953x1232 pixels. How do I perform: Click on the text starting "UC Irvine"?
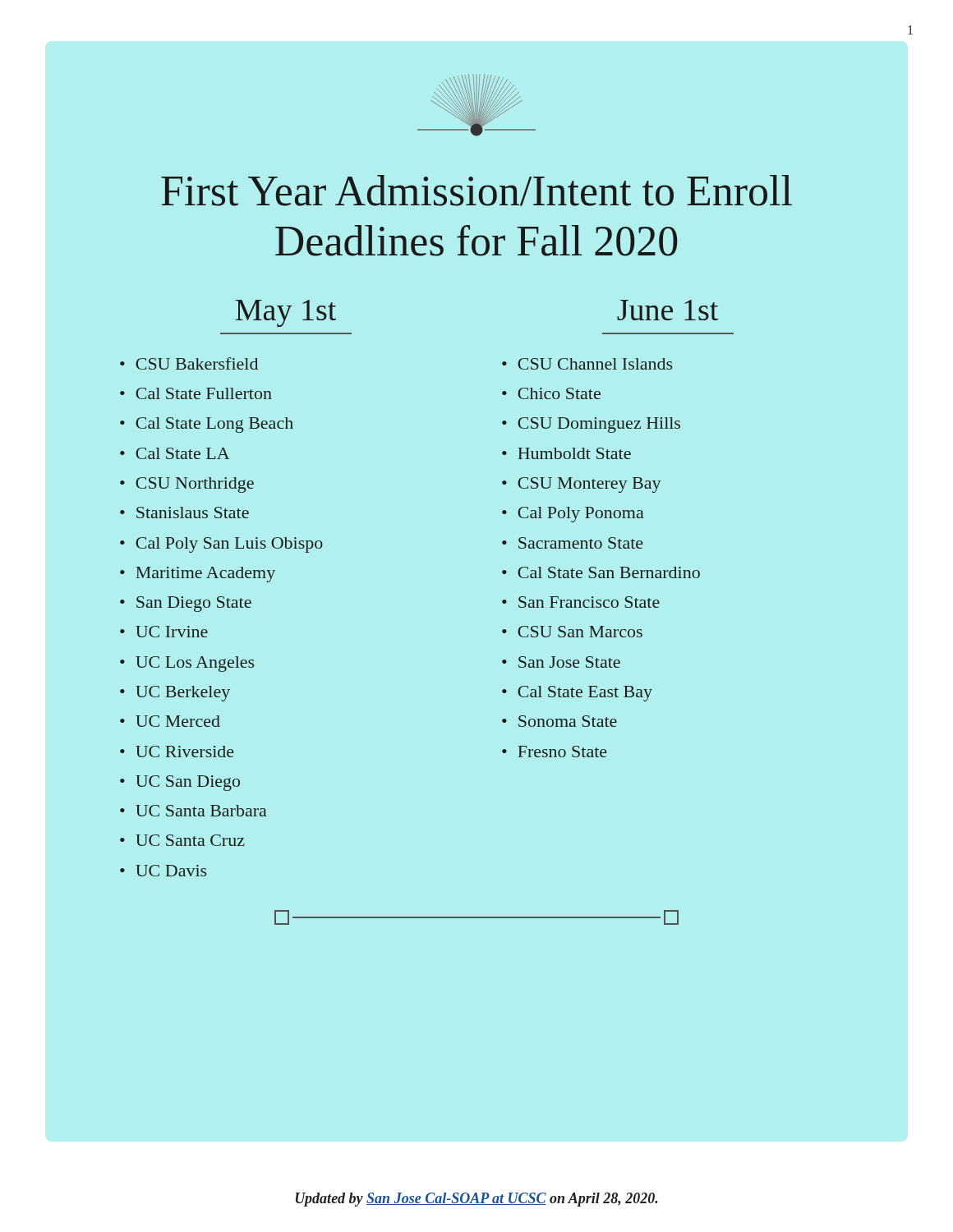point(172,632)
